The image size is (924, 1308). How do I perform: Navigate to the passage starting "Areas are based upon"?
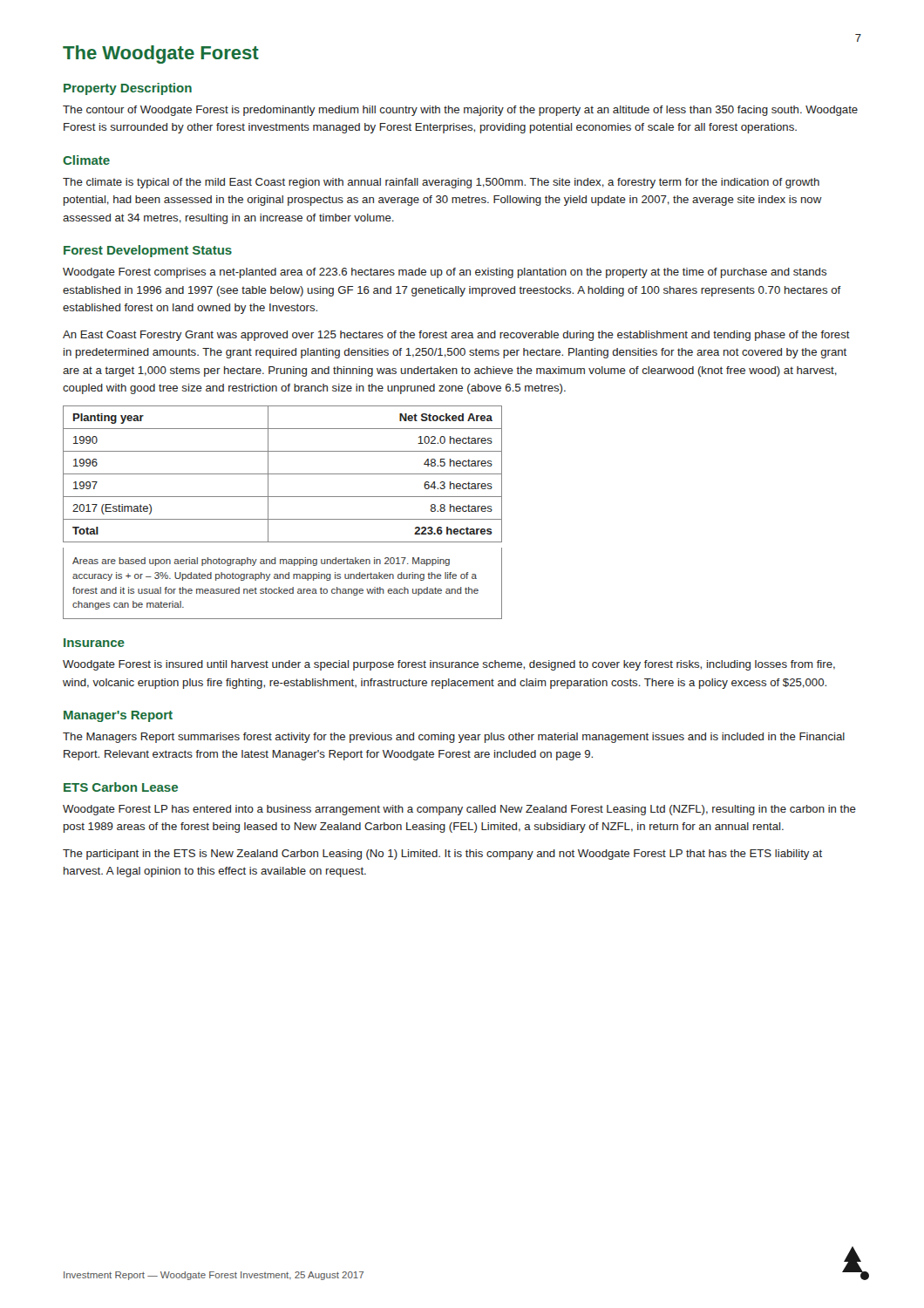[x=275, y=583]
